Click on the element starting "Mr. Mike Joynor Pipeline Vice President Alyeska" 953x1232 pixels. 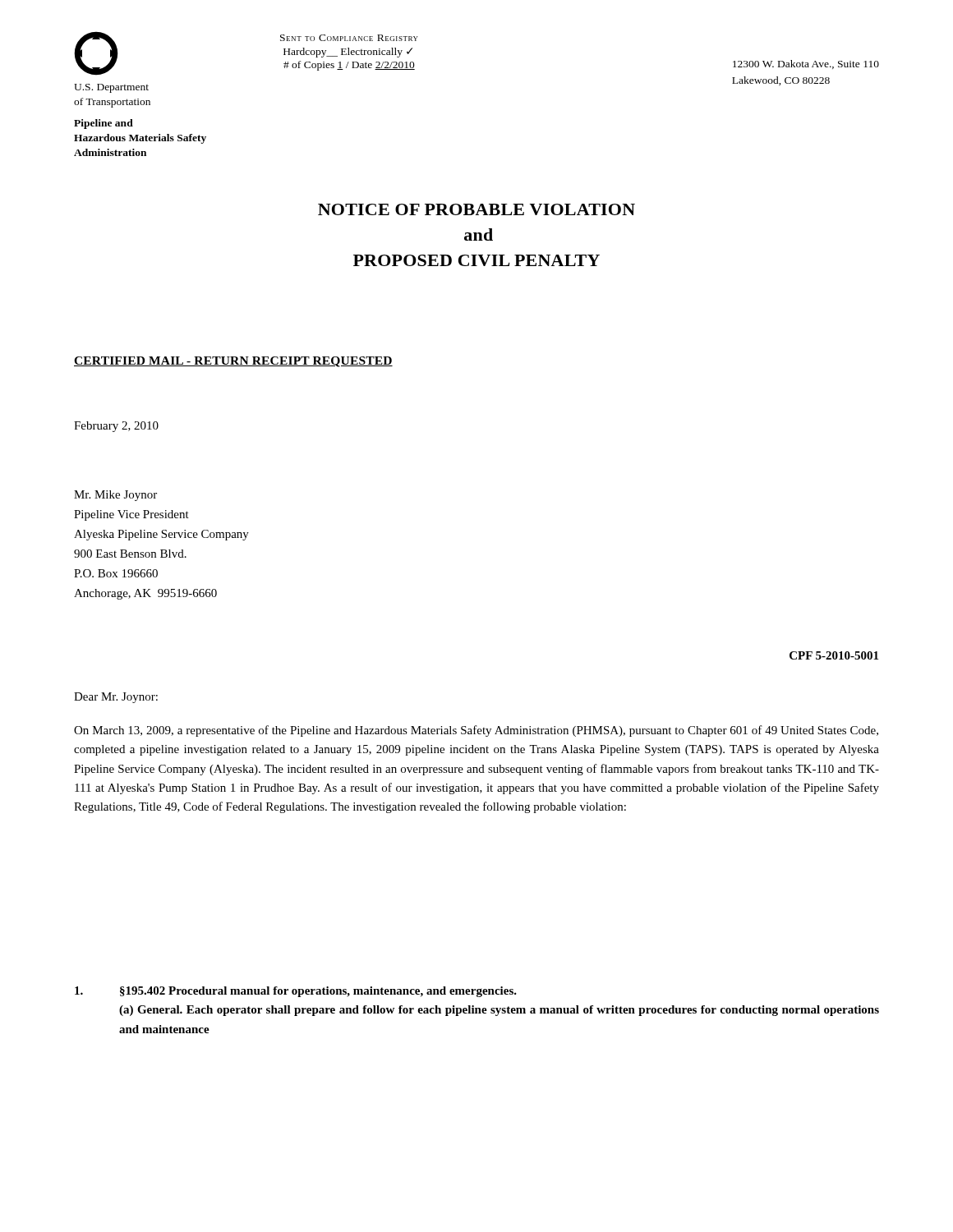pos(161,544)
